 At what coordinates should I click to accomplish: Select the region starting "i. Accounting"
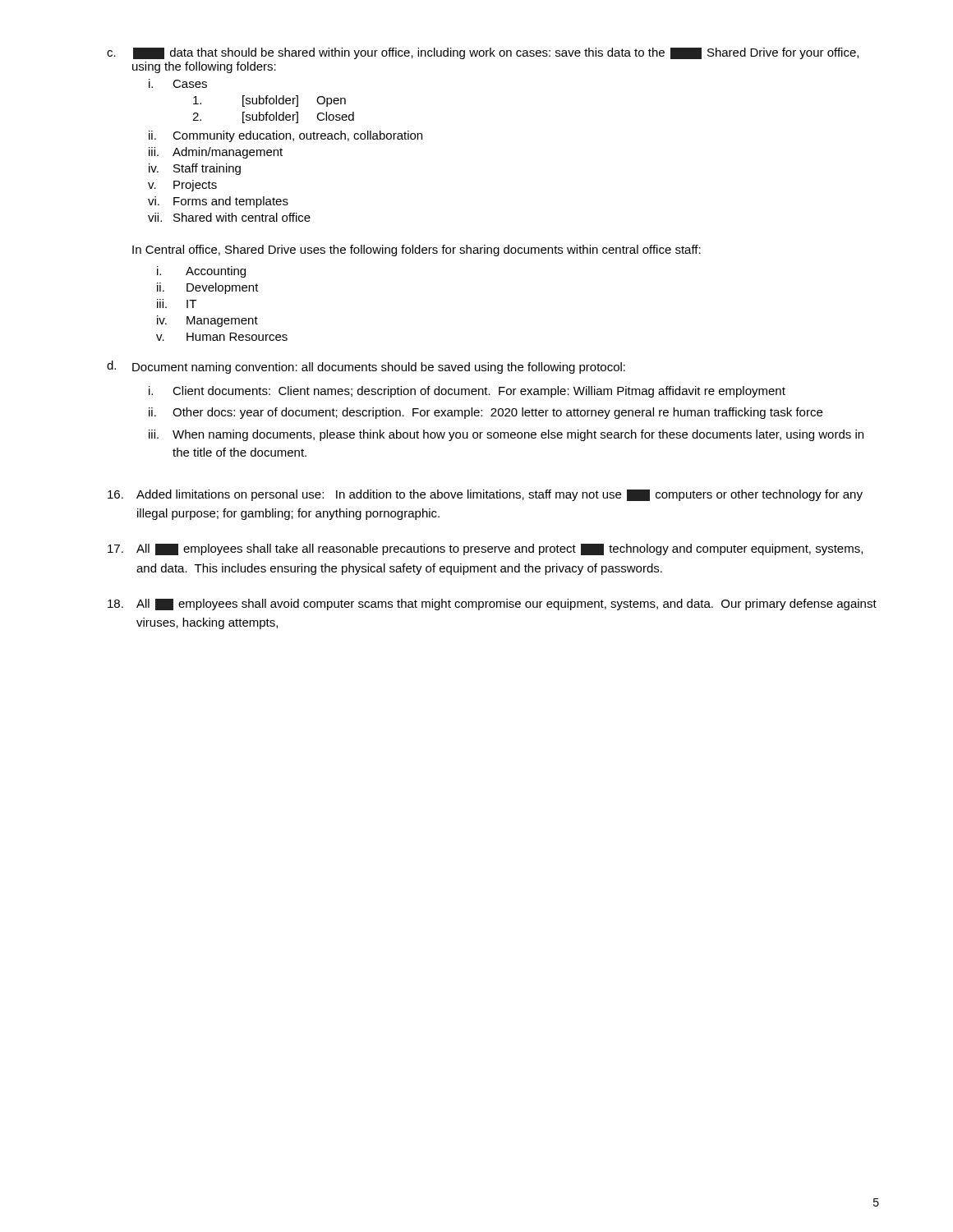tap(201, 272)
